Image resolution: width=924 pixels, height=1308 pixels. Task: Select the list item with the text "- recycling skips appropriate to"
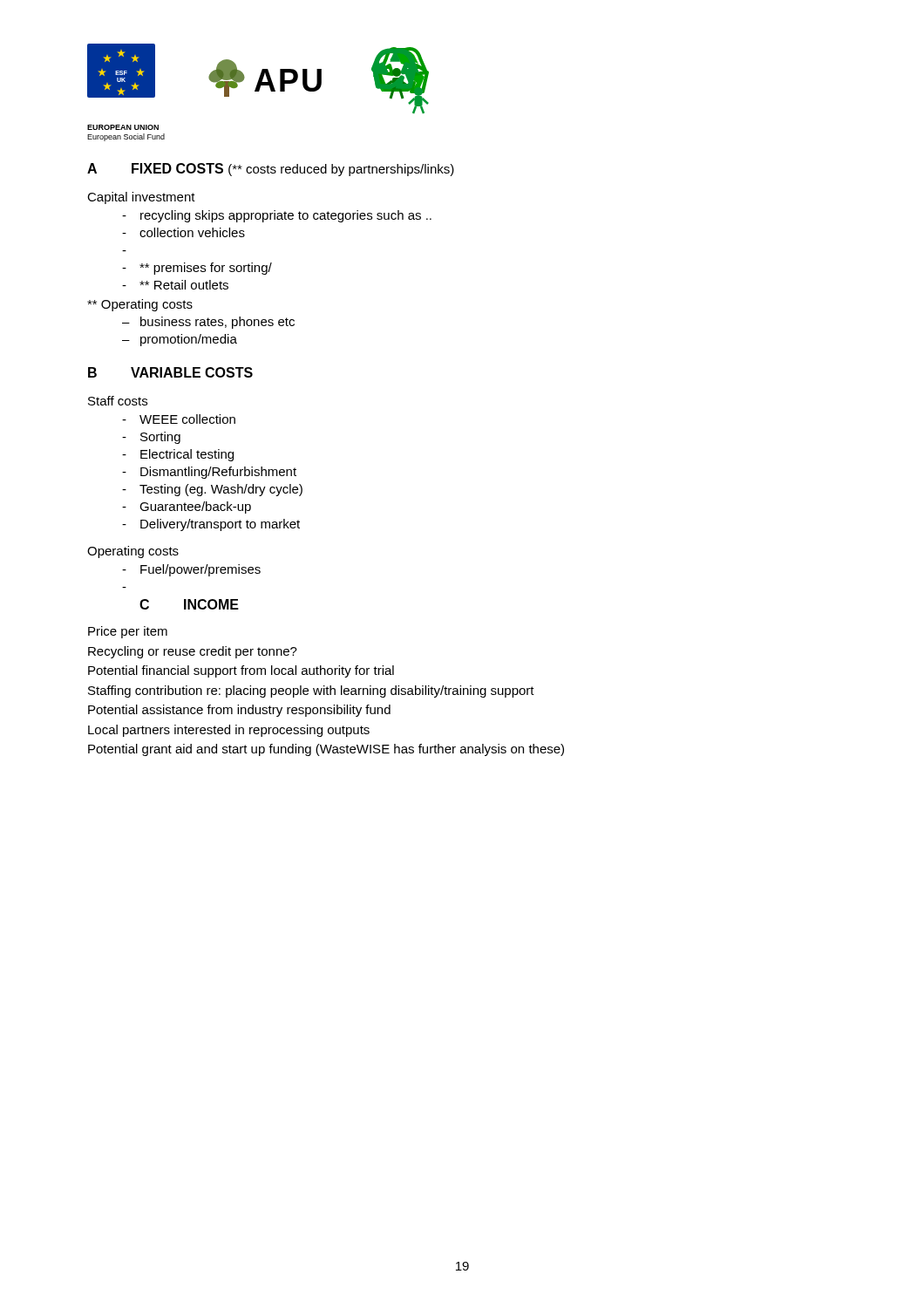point(277,215)
